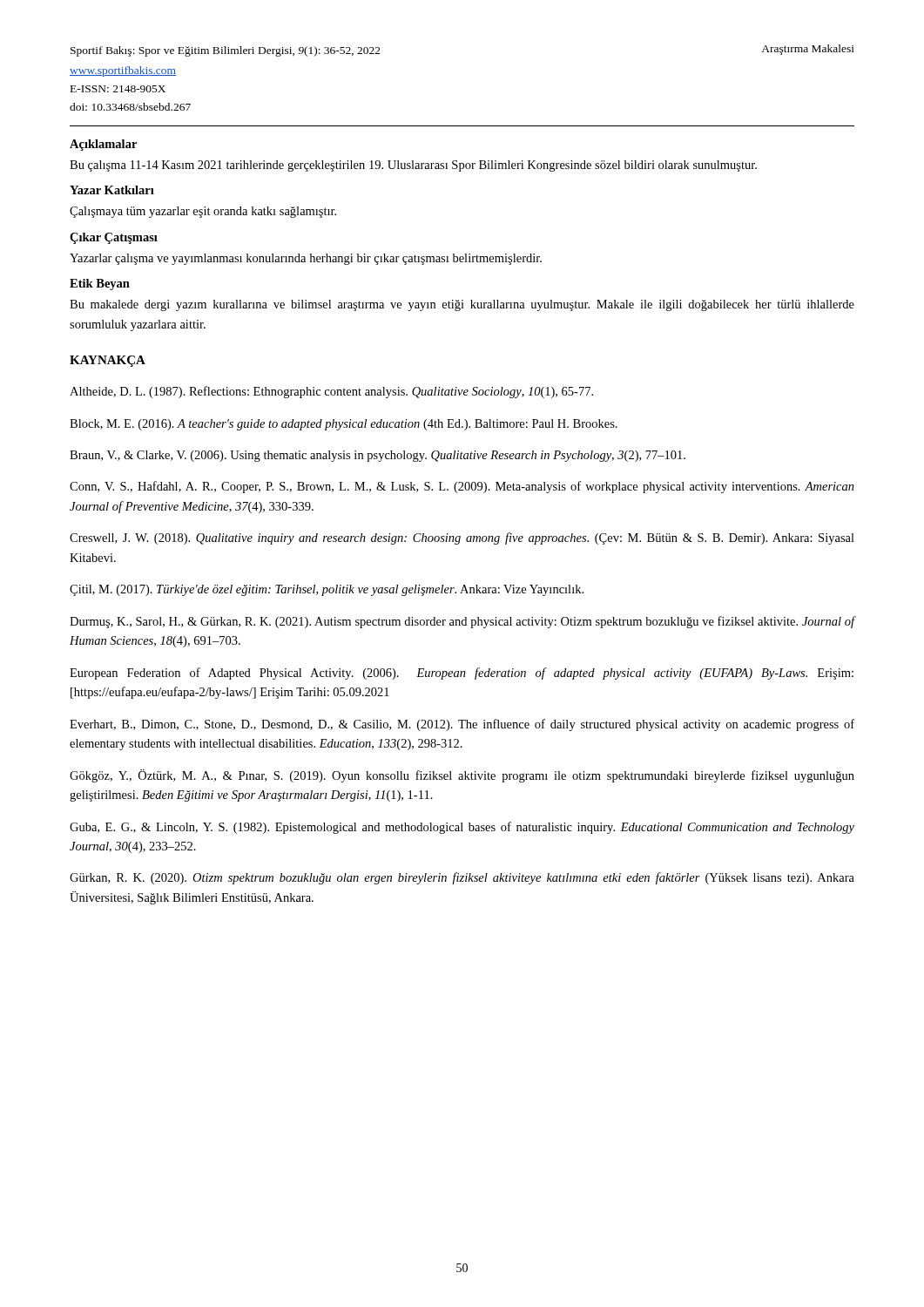Select the element starting "Creswell, J. W. (2018). Qualitative inquiry"

(462, 548)
